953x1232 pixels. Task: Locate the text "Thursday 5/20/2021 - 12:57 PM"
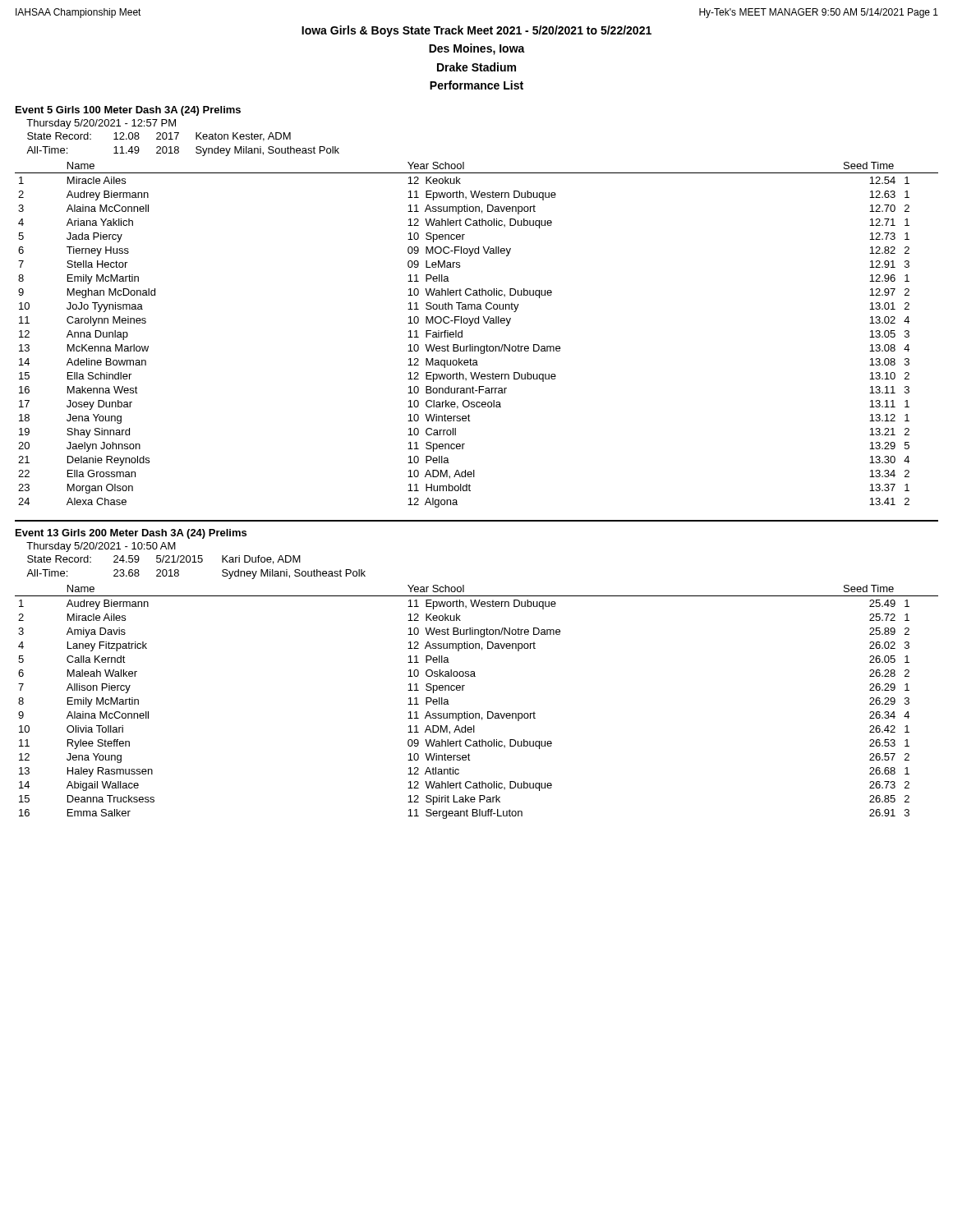(96, 122)
